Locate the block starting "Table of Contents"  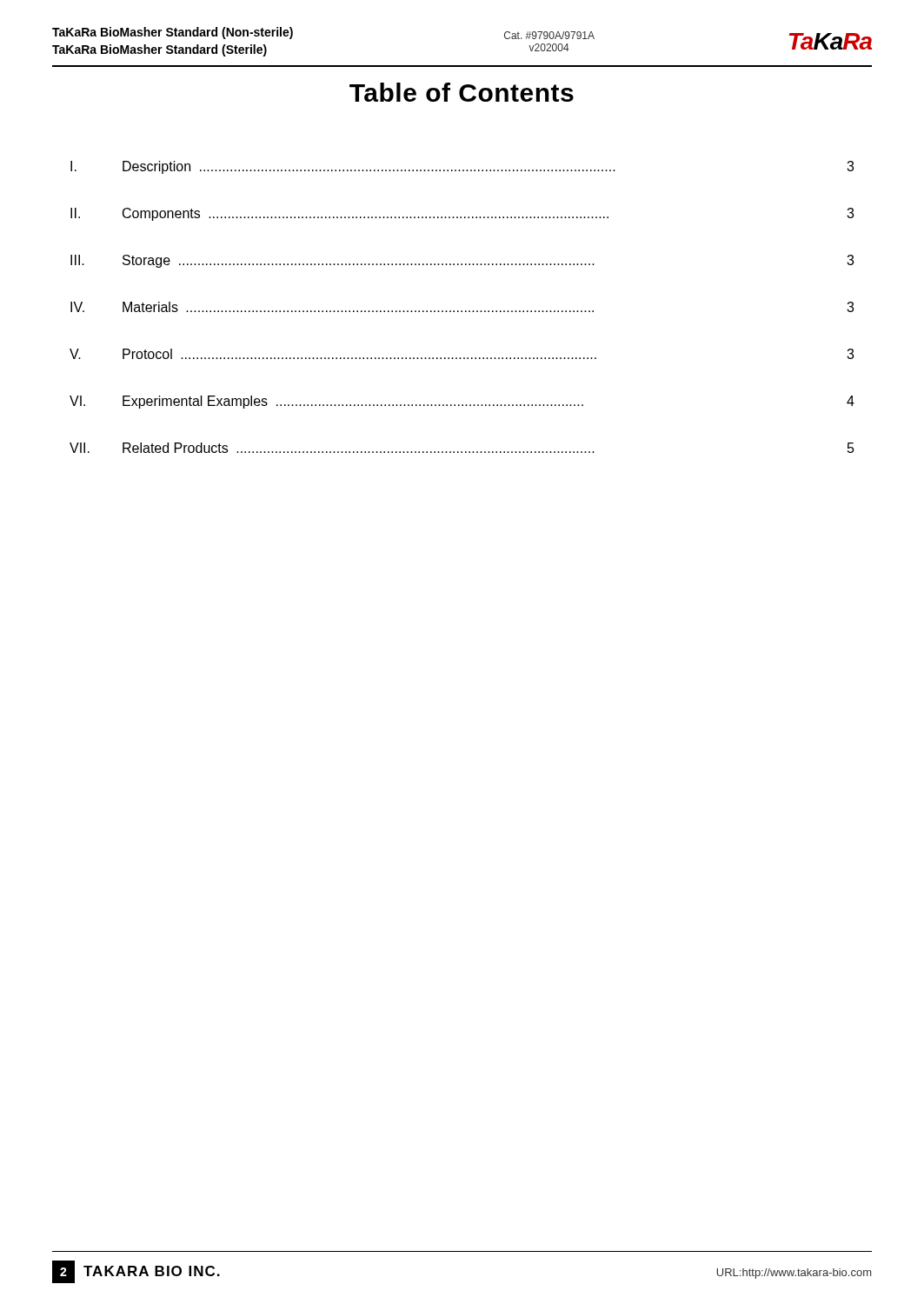462,93
